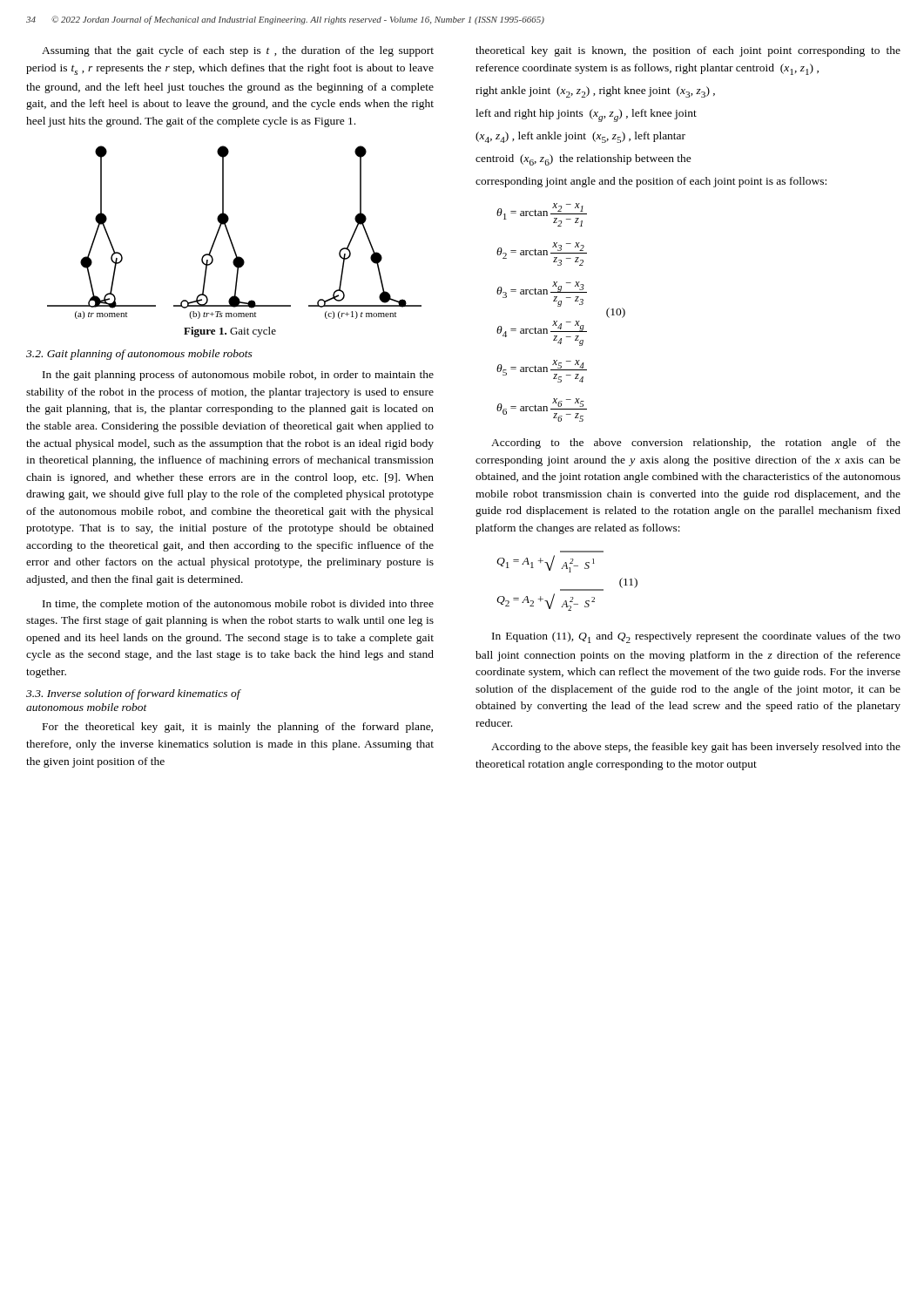The width and height of the screenshot is (924, 1307).
Task: Find the element starting "3.2. Gait planning of autonomous mobile"
Action: (x=139, y=354)
